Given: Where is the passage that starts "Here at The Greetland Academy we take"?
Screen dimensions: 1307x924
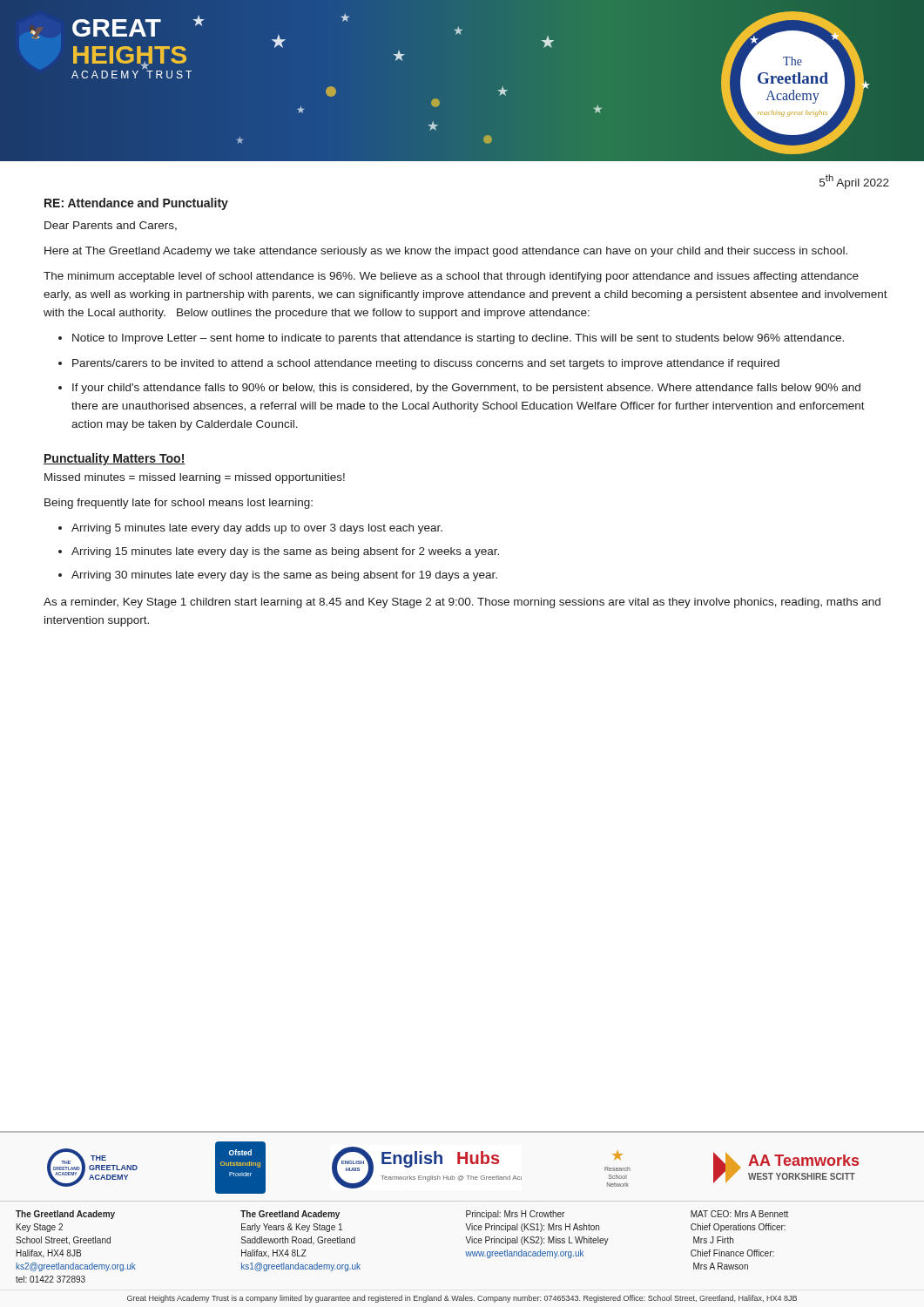Looking at the screenshot, I should click(x=446, y=250).
